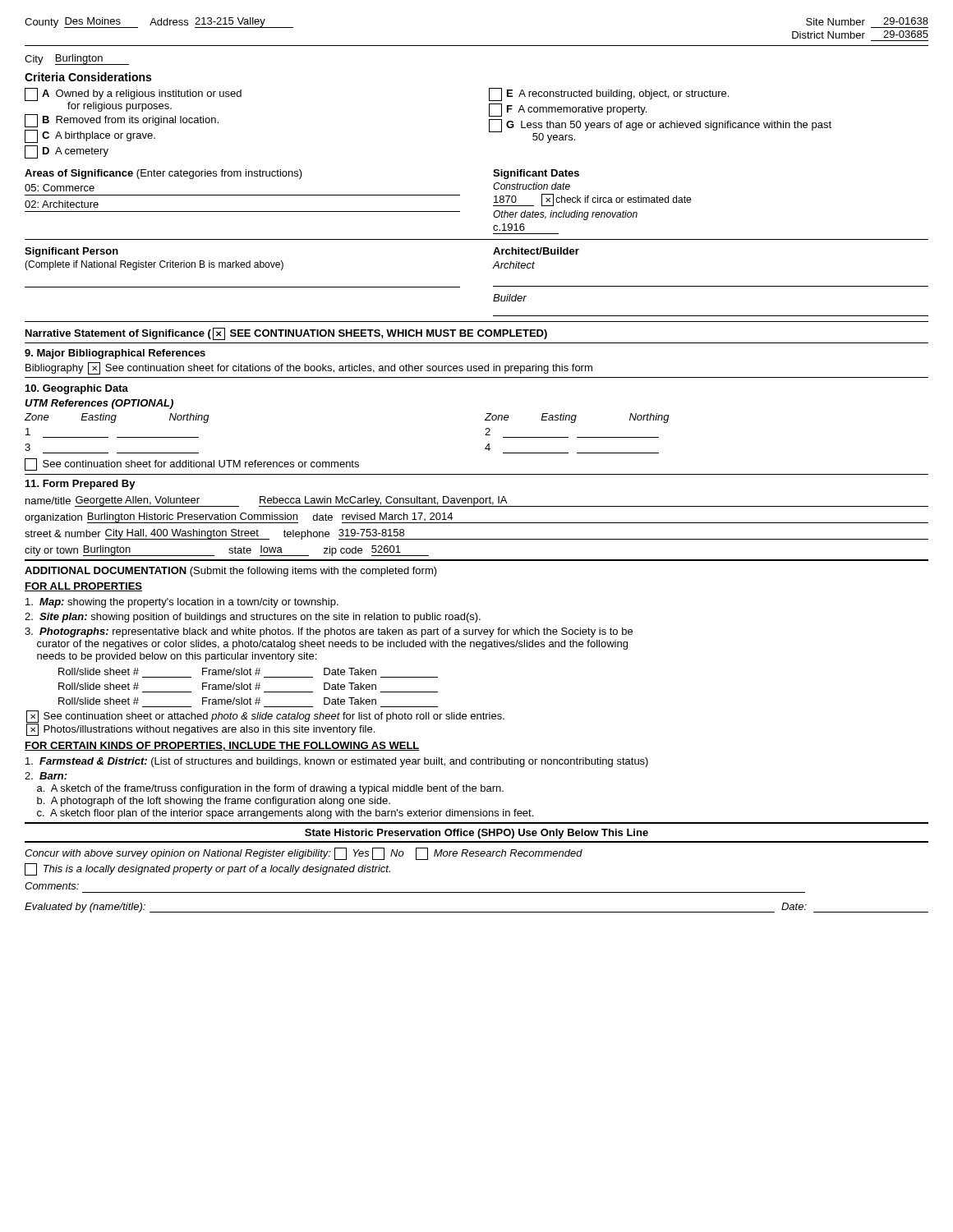Click on the text block that reads "UTM References (OPTIONAL) Zone Easting Northing"

(476, 434)
